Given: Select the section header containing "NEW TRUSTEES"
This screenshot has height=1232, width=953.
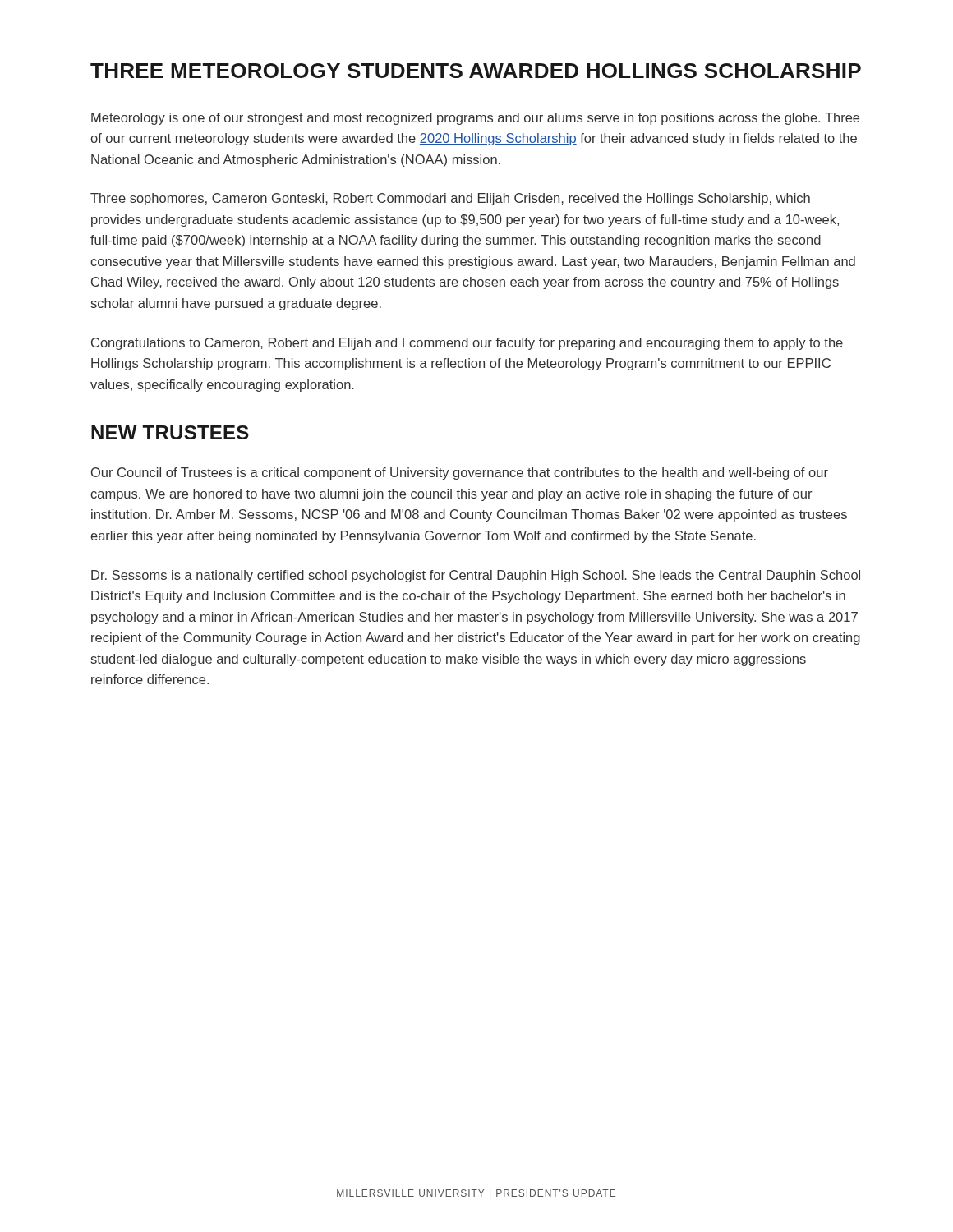Looking at the screenshot, I should click(170, 433).
